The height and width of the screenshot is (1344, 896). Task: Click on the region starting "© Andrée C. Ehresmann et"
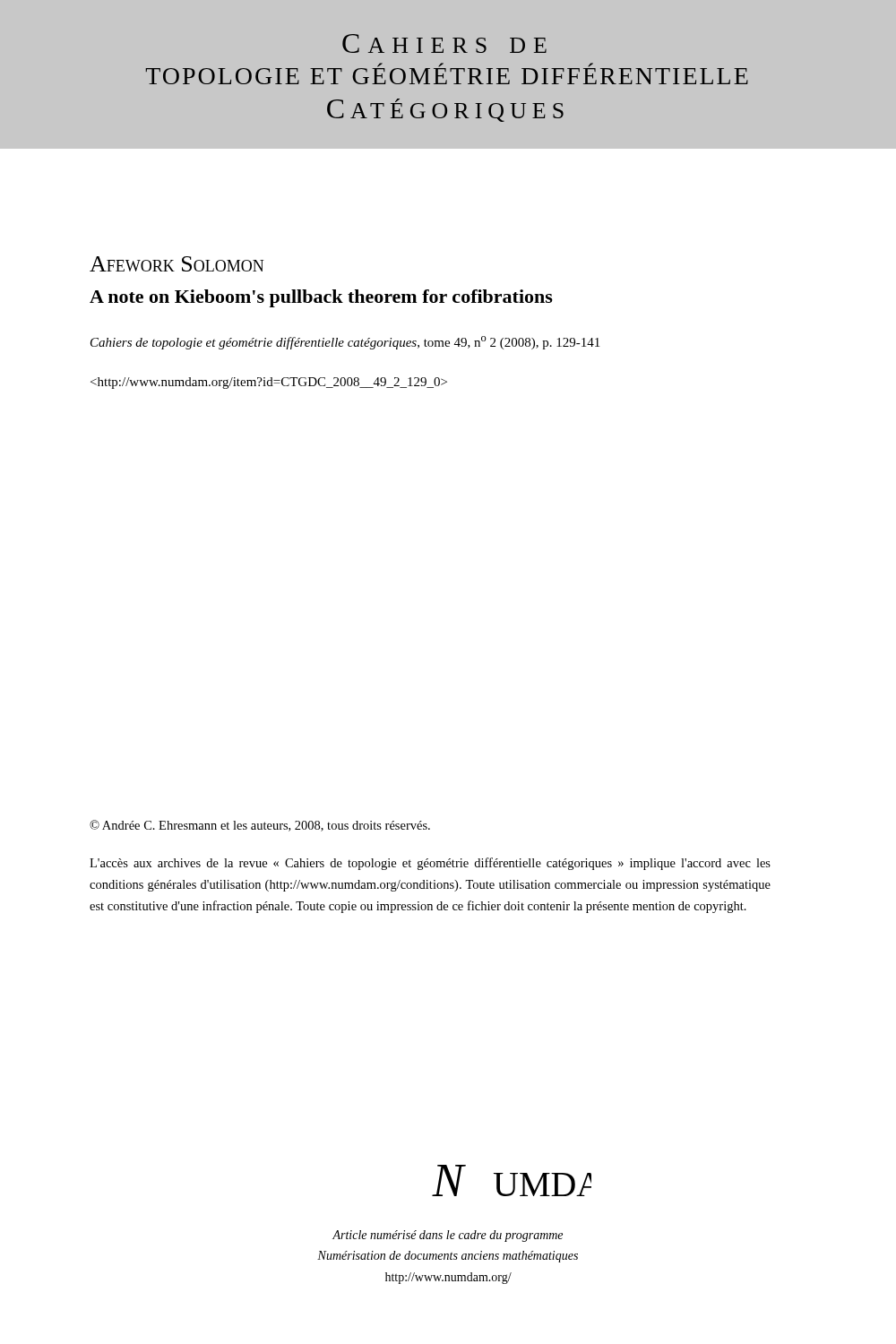pyautogui.click(x=260, y=825)
